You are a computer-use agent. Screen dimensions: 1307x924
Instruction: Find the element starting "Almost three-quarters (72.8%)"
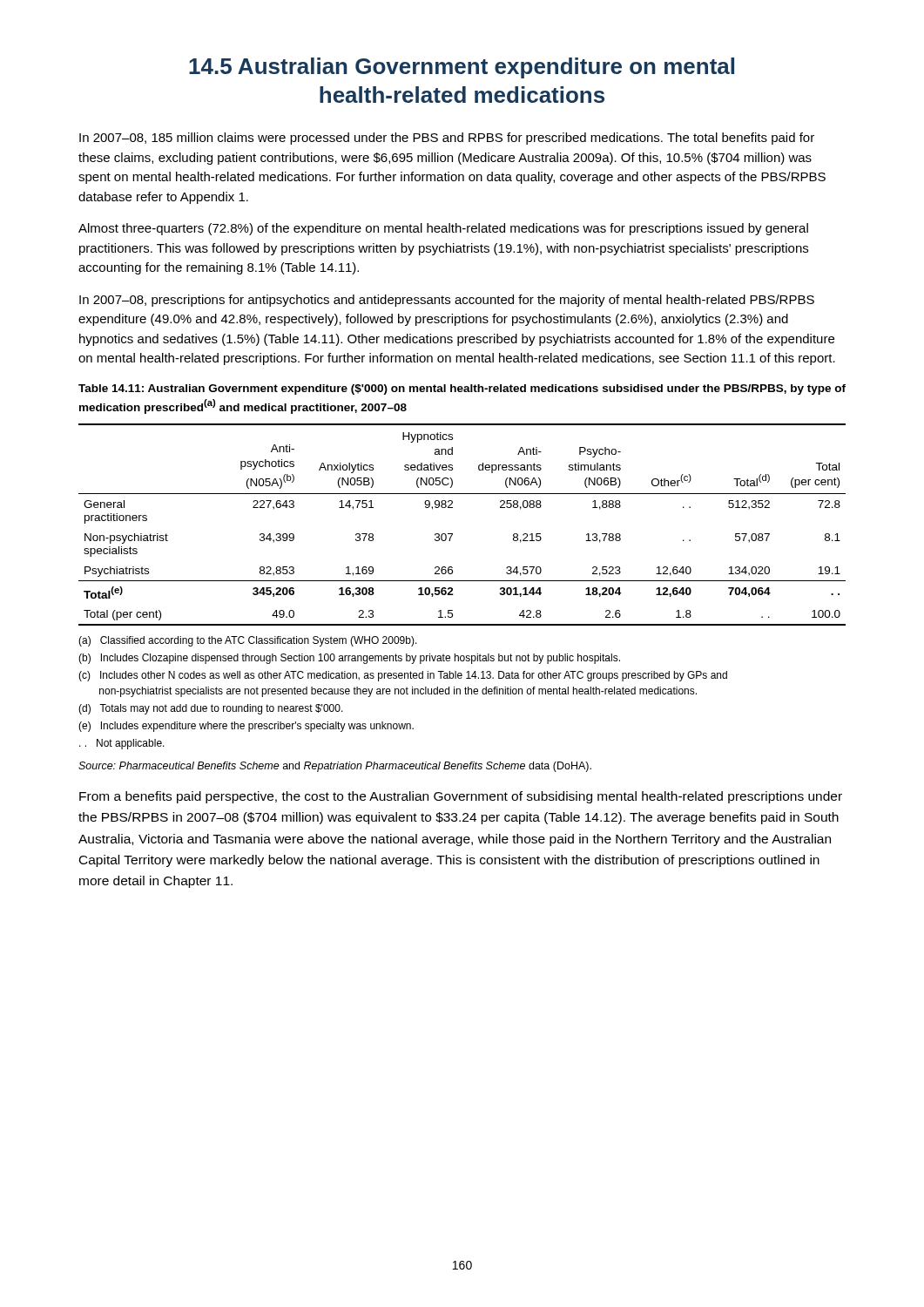pos(444,247)
